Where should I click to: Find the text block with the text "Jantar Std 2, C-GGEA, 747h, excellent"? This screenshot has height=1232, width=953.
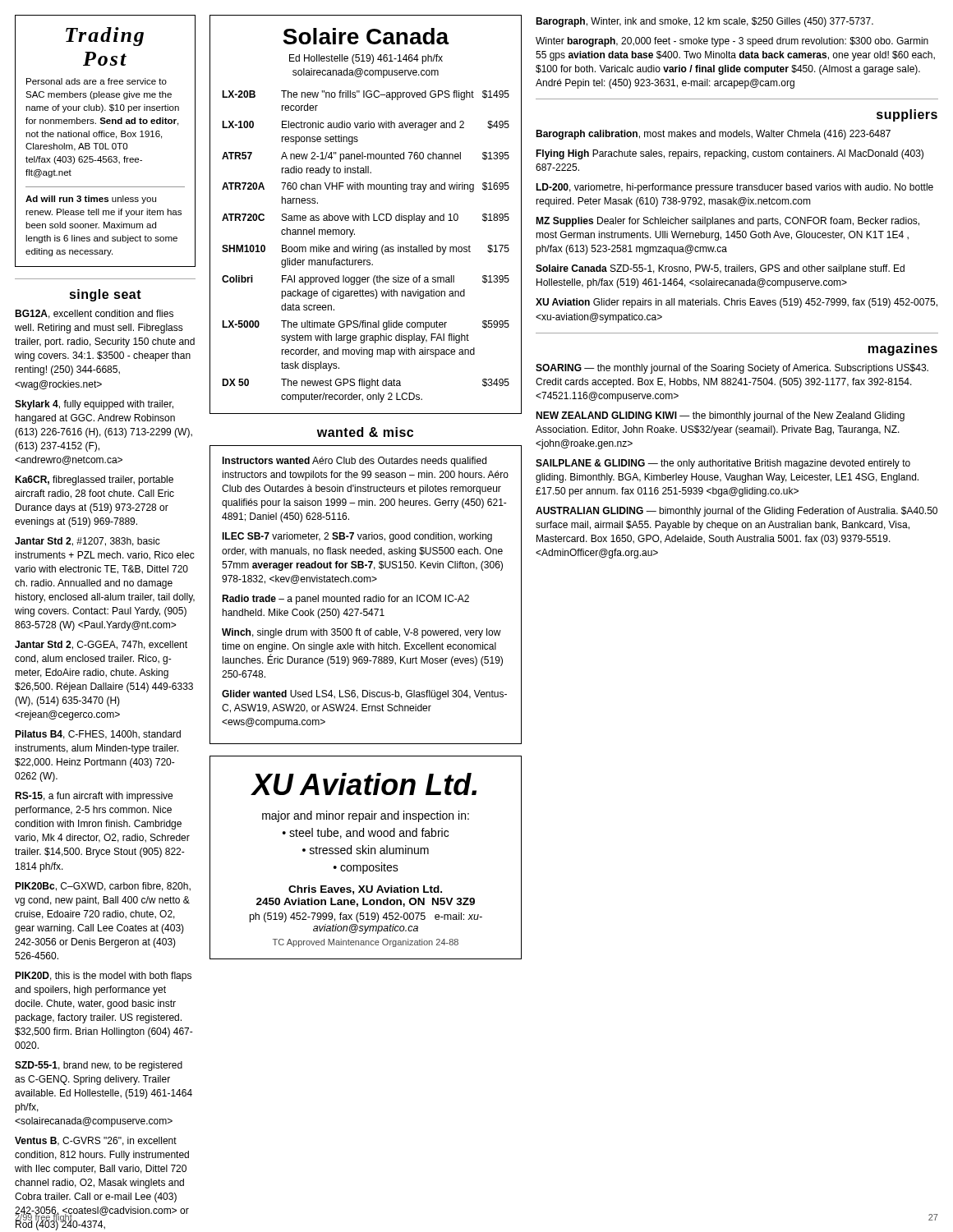click(x=104, y=680)
